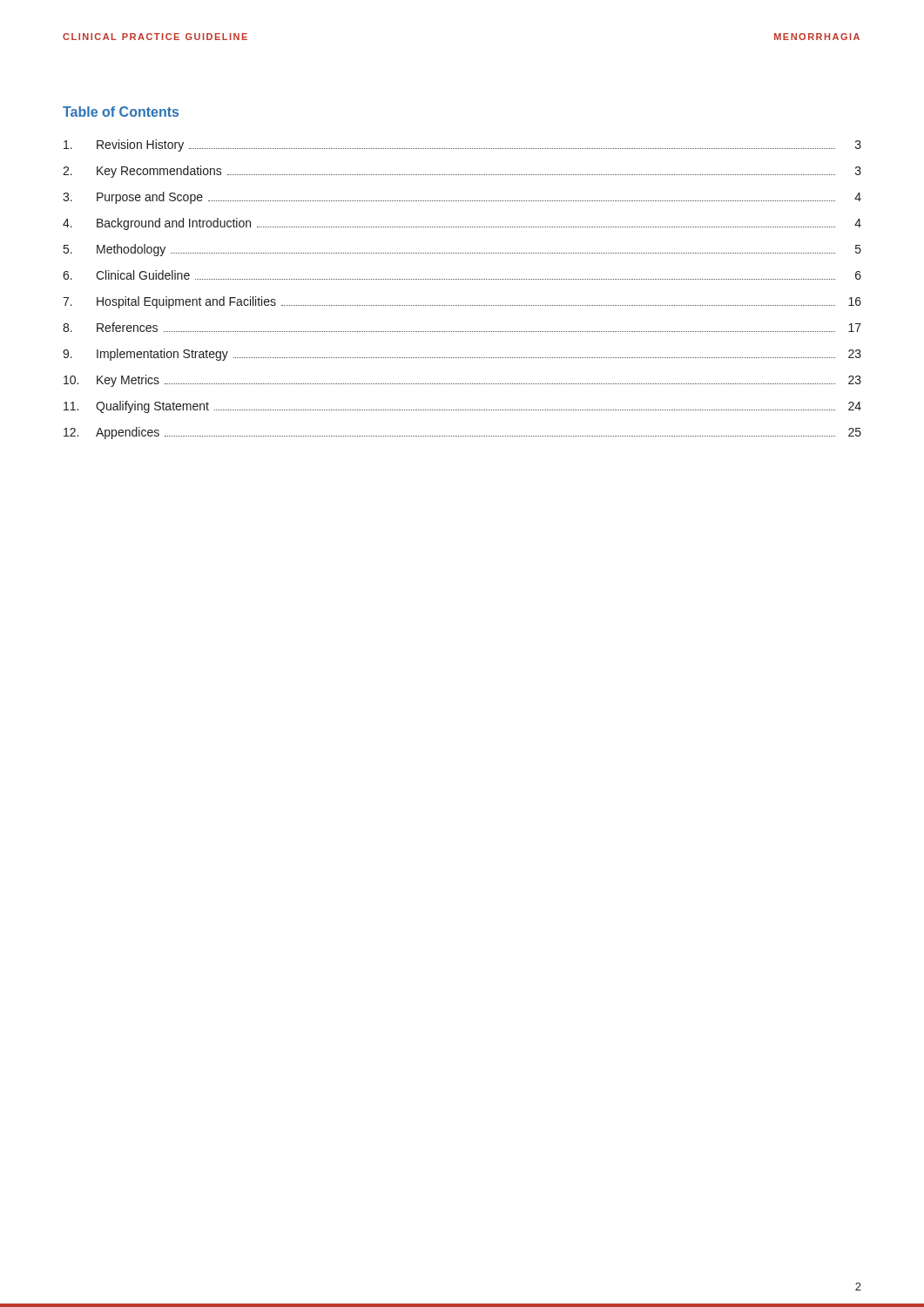Find the block starting "7. Hospital Equipment and Facilities 16"
This screenshot has height=1307, width=924.
(x=462, y=301)
